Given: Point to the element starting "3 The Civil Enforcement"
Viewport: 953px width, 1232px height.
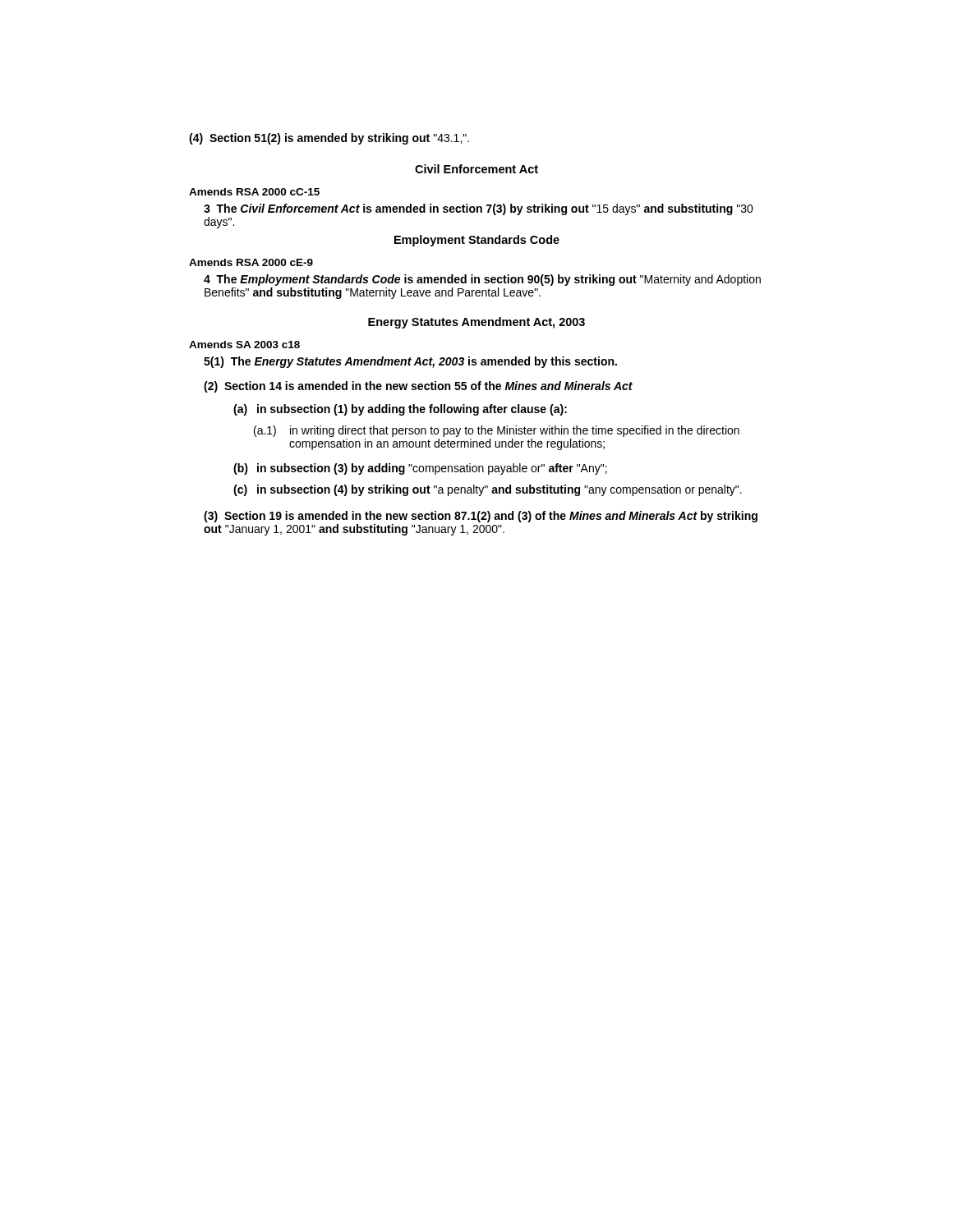Looking at the screenshot, I should coord(478,215).
